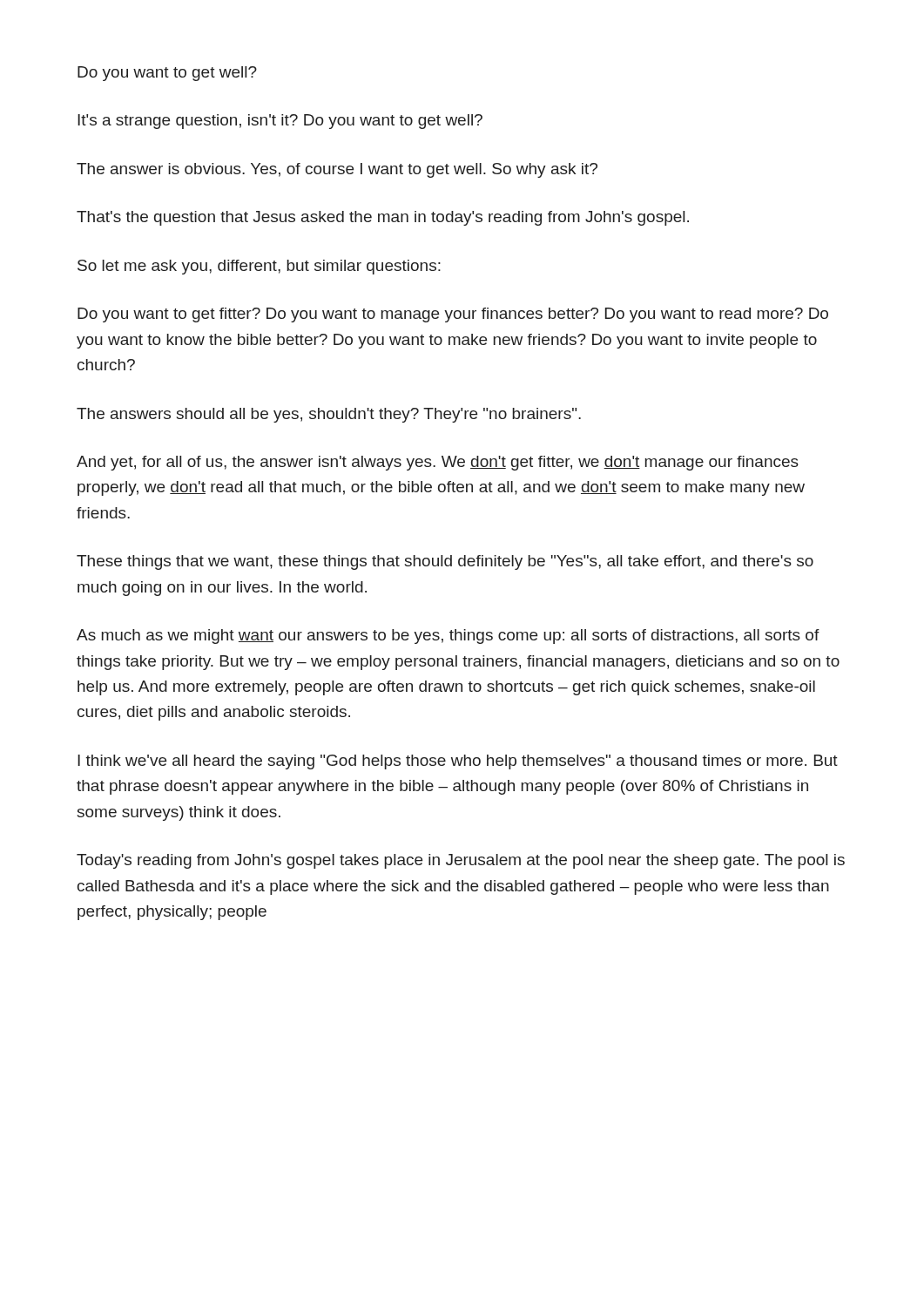Click on the text block that reads "It's a strange question, isn't it?"
Viewport: 924px width, 1307px height.
pyautogui.click(x=280, y=120)
